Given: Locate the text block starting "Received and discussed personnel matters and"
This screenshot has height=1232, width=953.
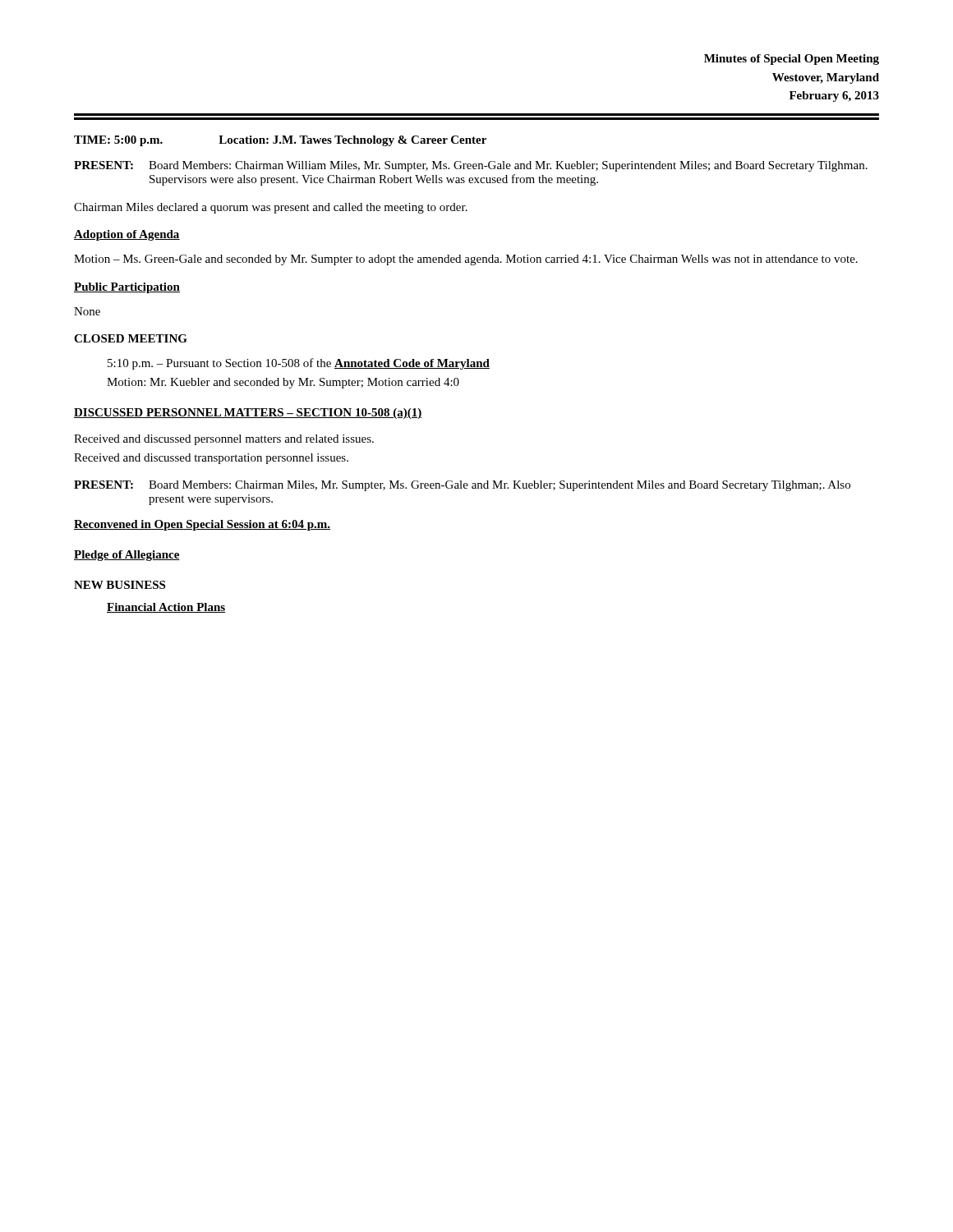Looking at the screenshot, I should (224, 448).
